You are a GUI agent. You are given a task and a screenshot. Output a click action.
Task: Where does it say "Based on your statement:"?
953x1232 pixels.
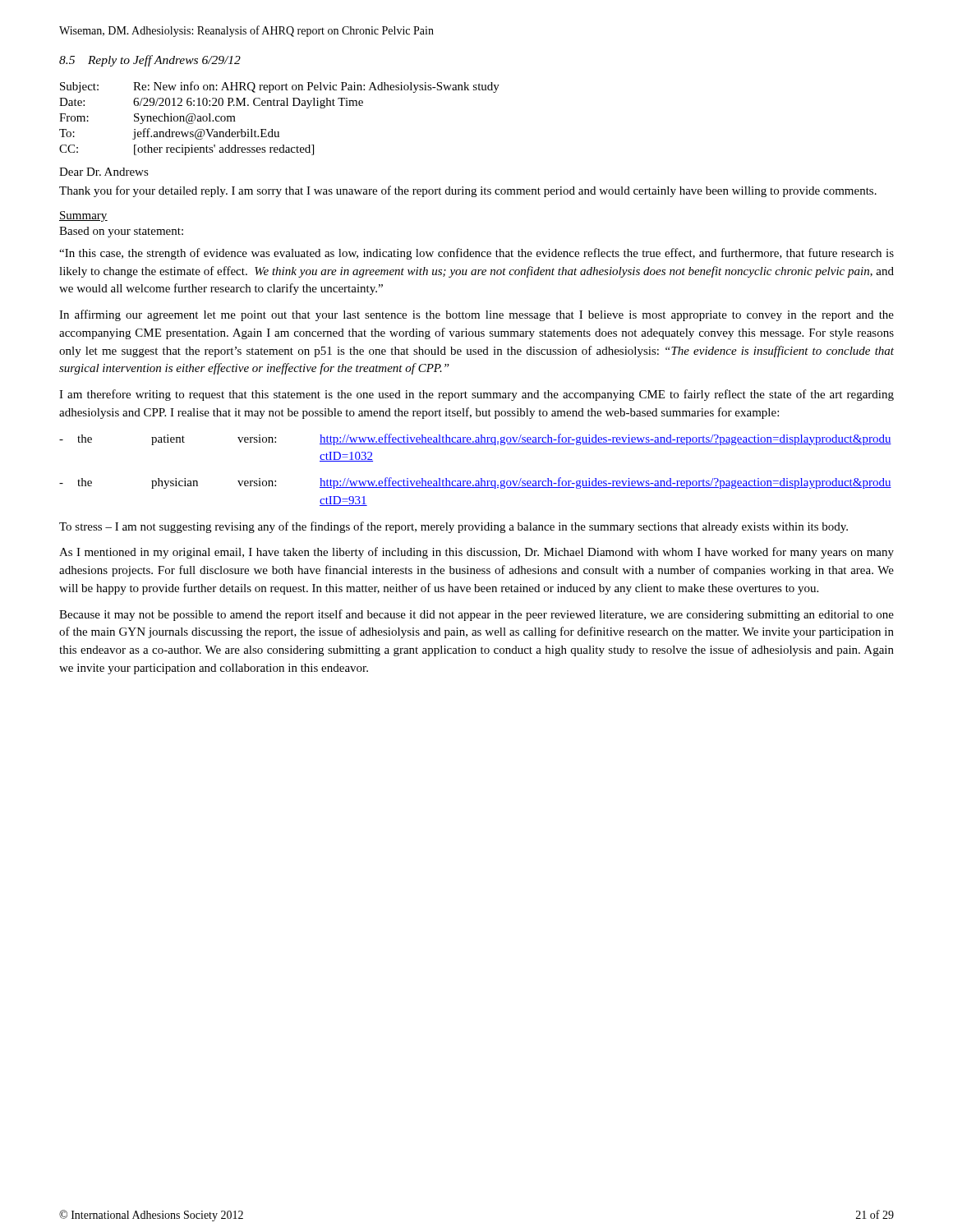tap(122, 231)
